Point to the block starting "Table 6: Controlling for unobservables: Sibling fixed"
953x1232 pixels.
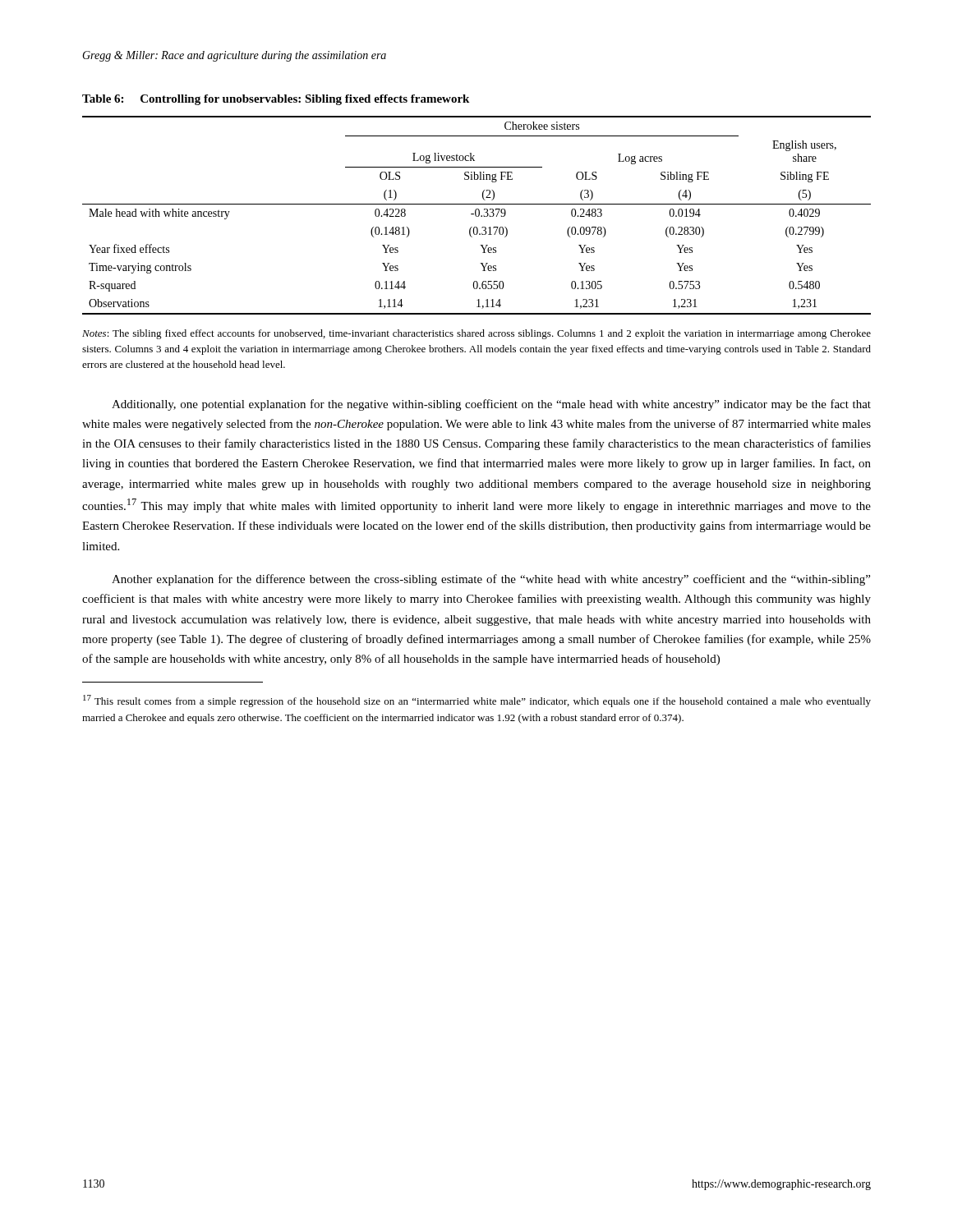click(x=276, y=99)
